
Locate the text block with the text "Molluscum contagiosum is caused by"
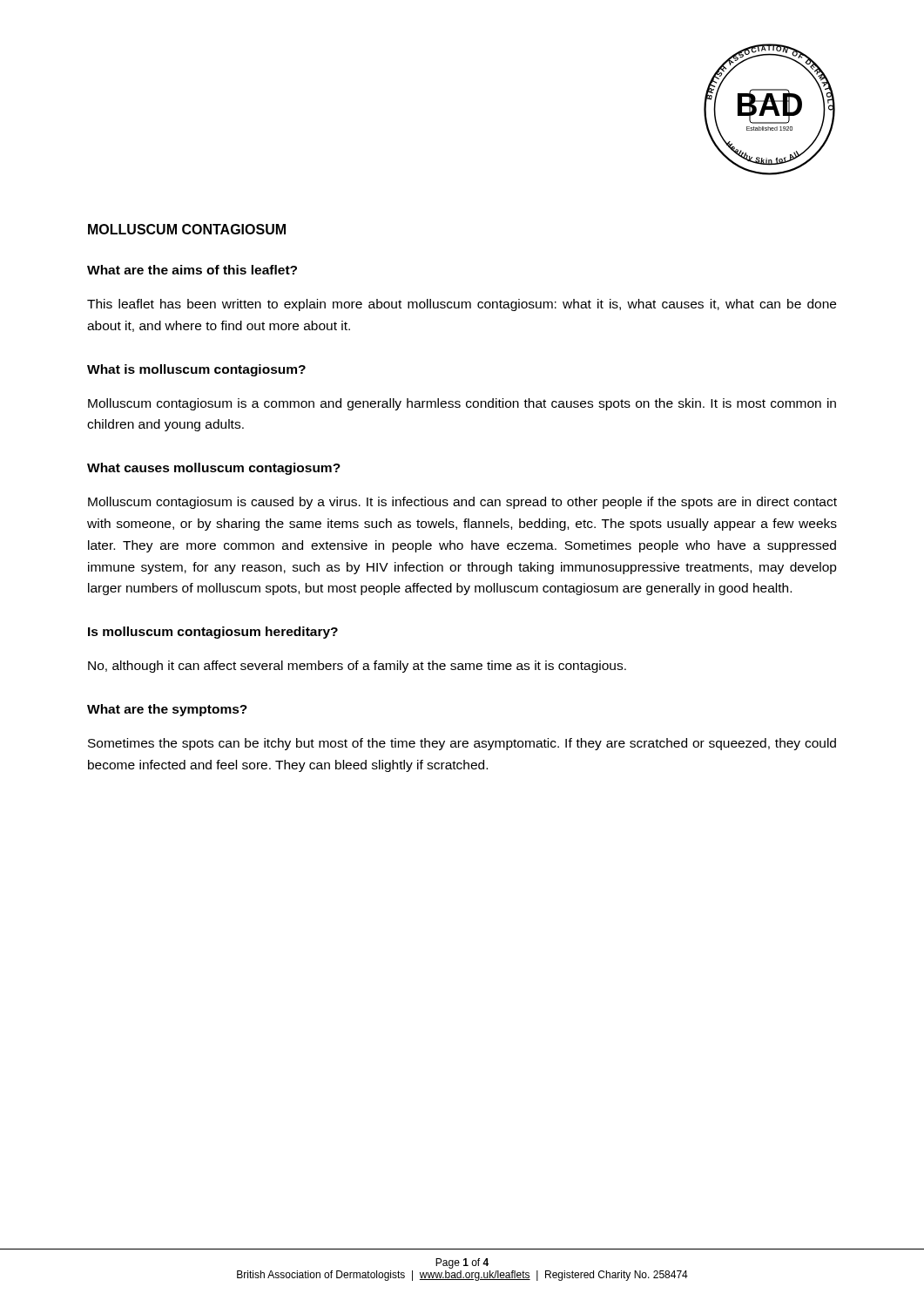click(462, 545)
